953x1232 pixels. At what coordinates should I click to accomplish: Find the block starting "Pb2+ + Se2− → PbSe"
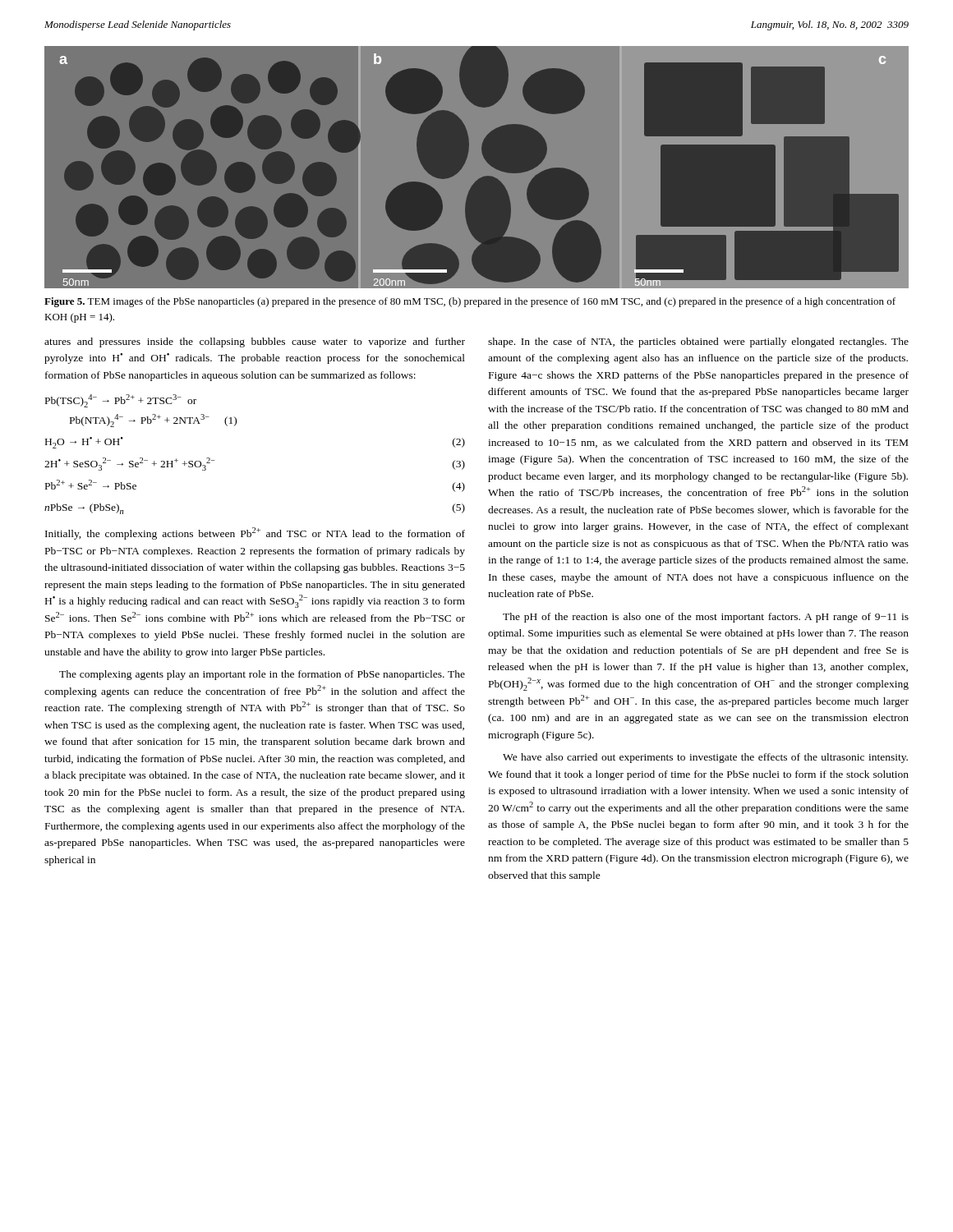pyautogui.click(x=87, y=486)
